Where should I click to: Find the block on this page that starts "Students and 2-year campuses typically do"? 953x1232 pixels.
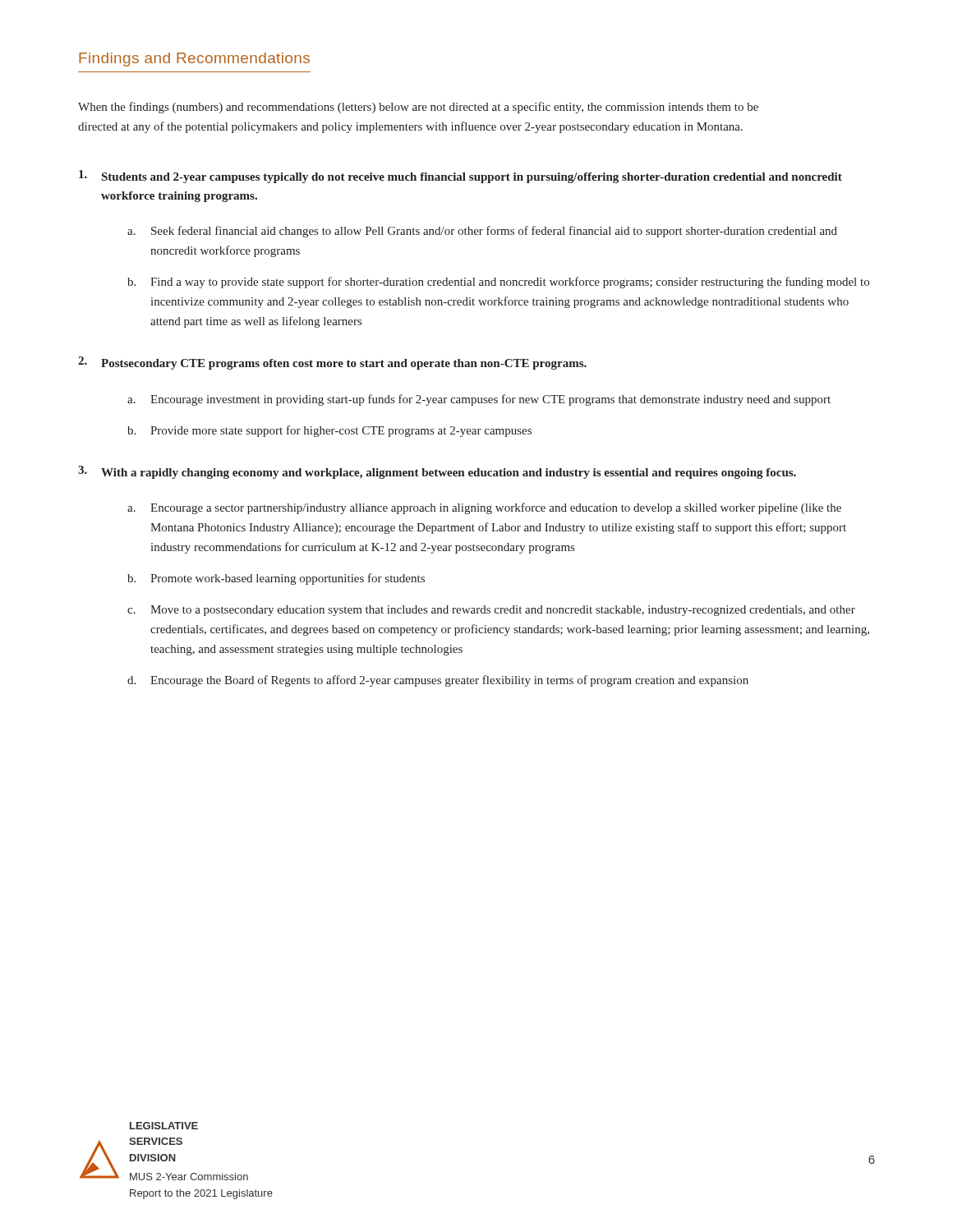tap(460, 177)
